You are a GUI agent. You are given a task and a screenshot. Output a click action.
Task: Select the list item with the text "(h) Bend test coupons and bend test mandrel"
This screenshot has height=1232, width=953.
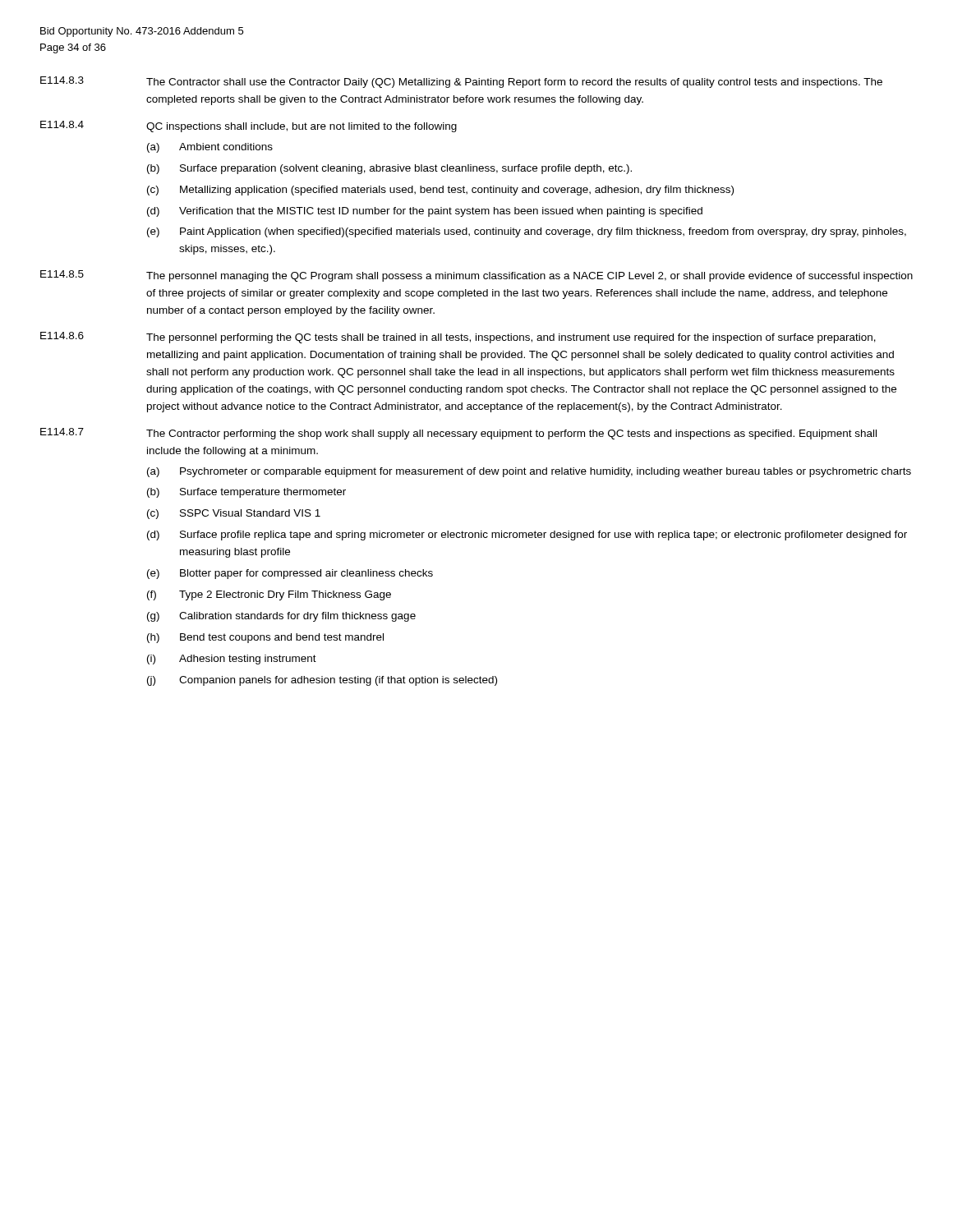[265, 638]
